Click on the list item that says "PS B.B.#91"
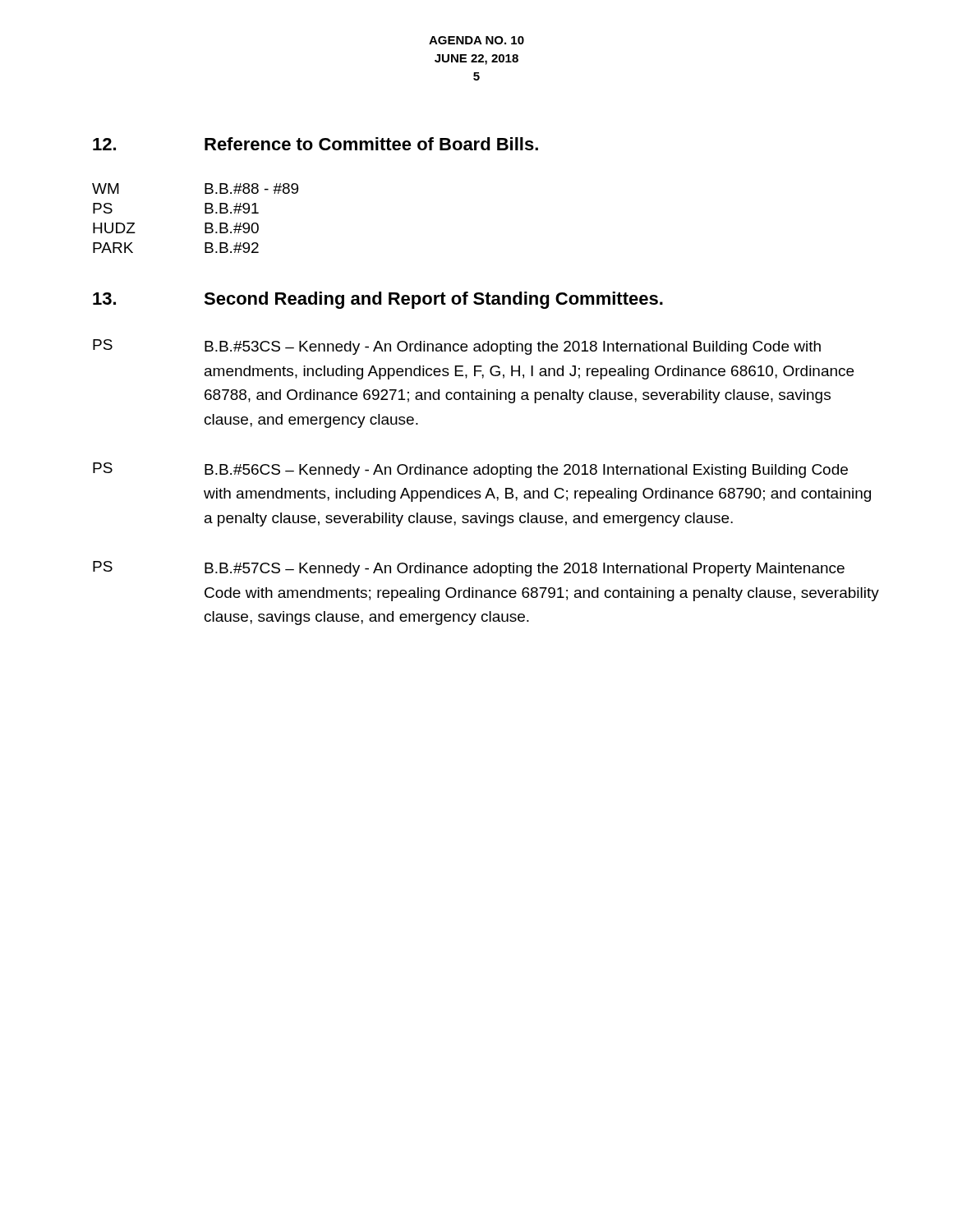This screenshot has height=1232, width=953. 97,209
